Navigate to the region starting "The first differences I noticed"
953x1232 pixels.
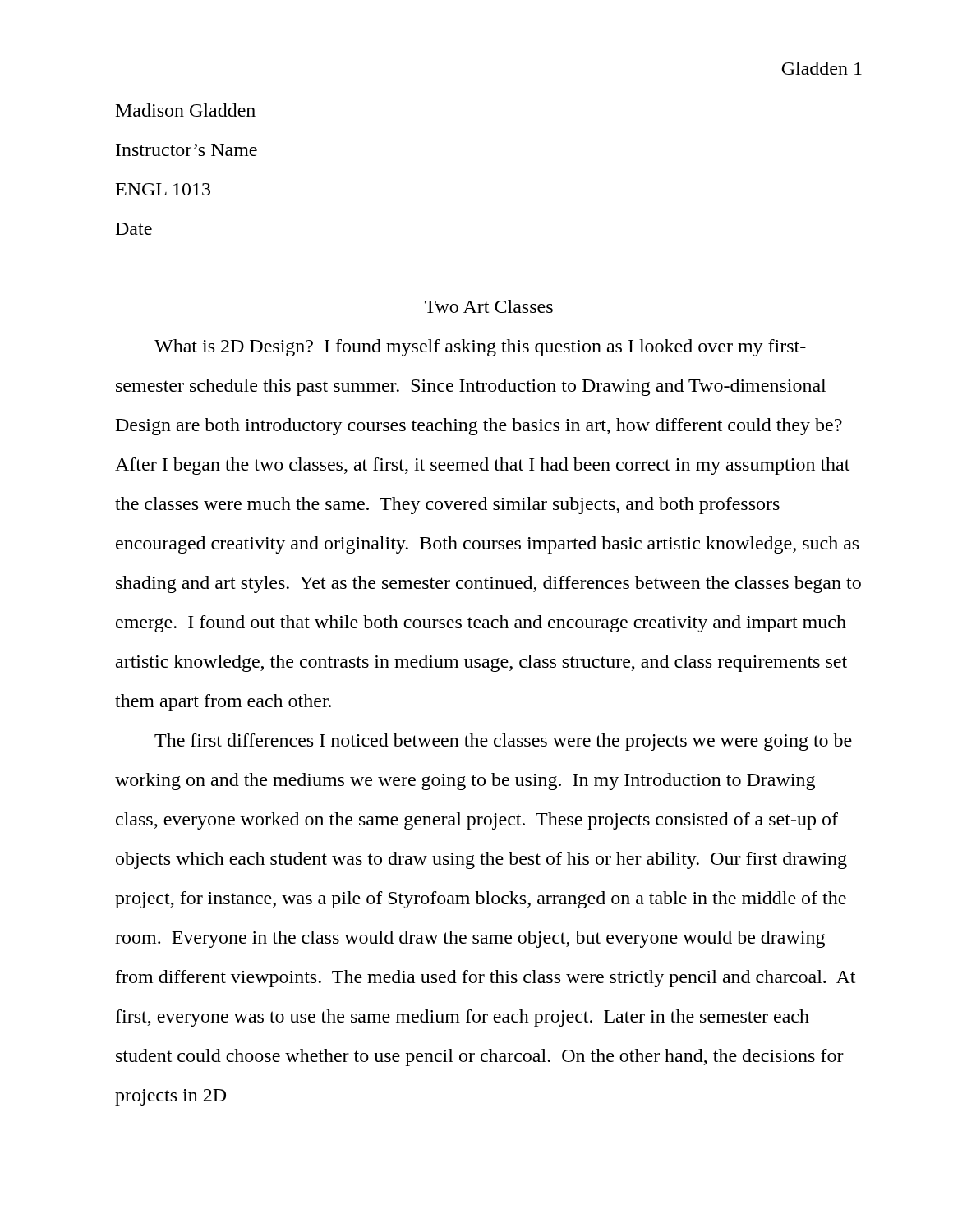point(503,742)
